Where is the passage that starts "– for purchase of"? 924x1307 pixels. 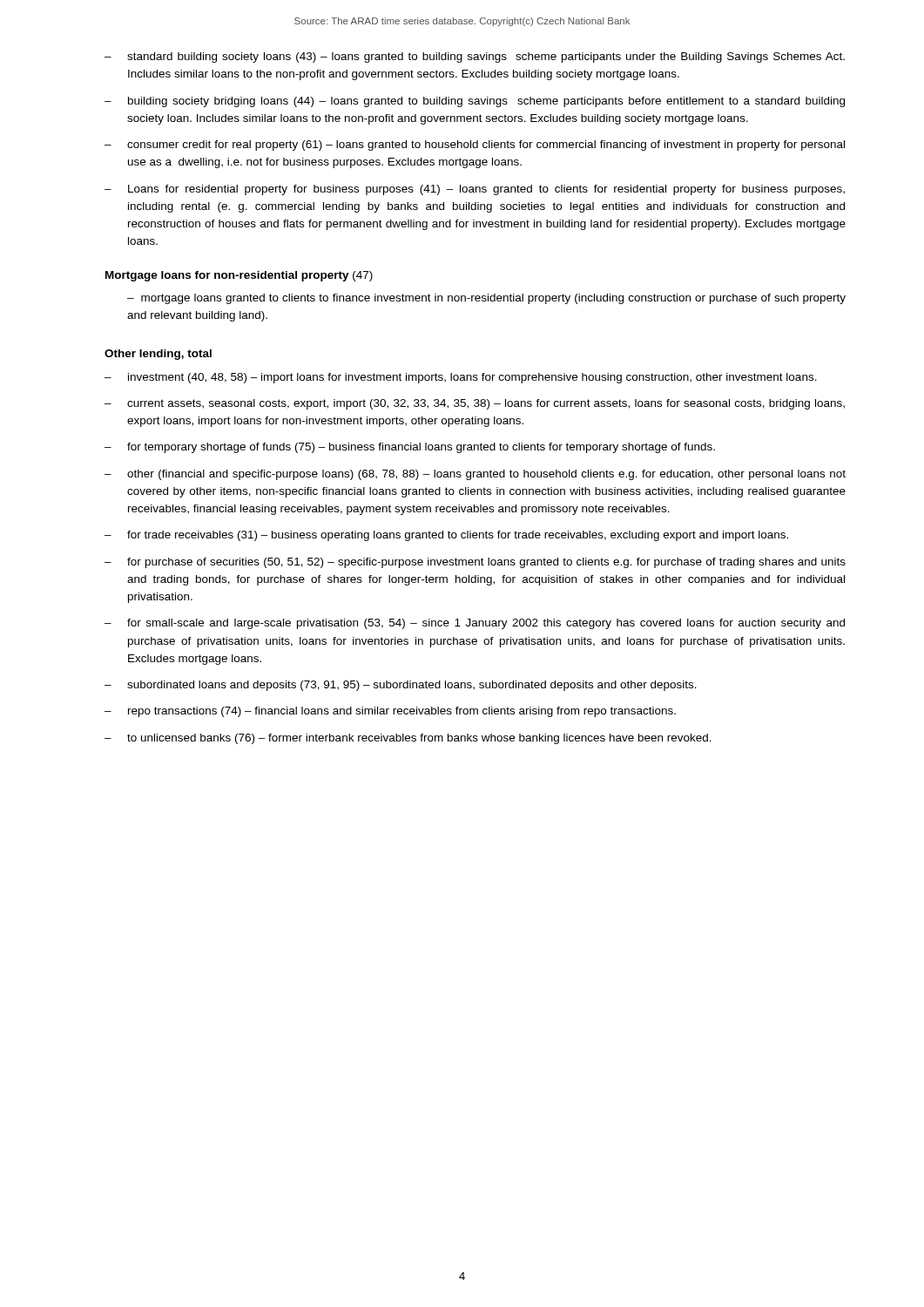pyautogui.click(x=475, y=579)
